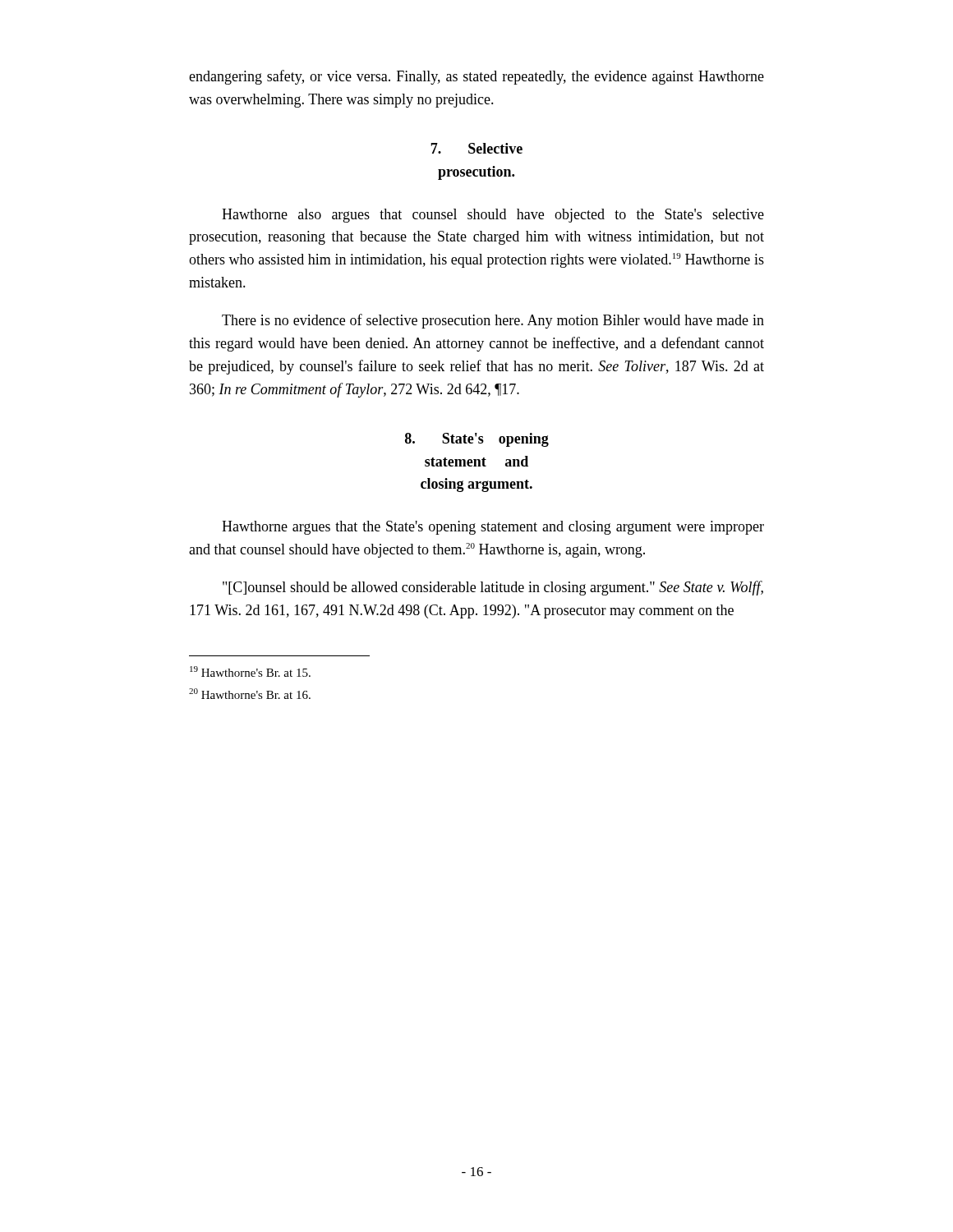Where is the passage that starts "Hawthorne argues that the State's opening statement"?

tap(493, 528)
